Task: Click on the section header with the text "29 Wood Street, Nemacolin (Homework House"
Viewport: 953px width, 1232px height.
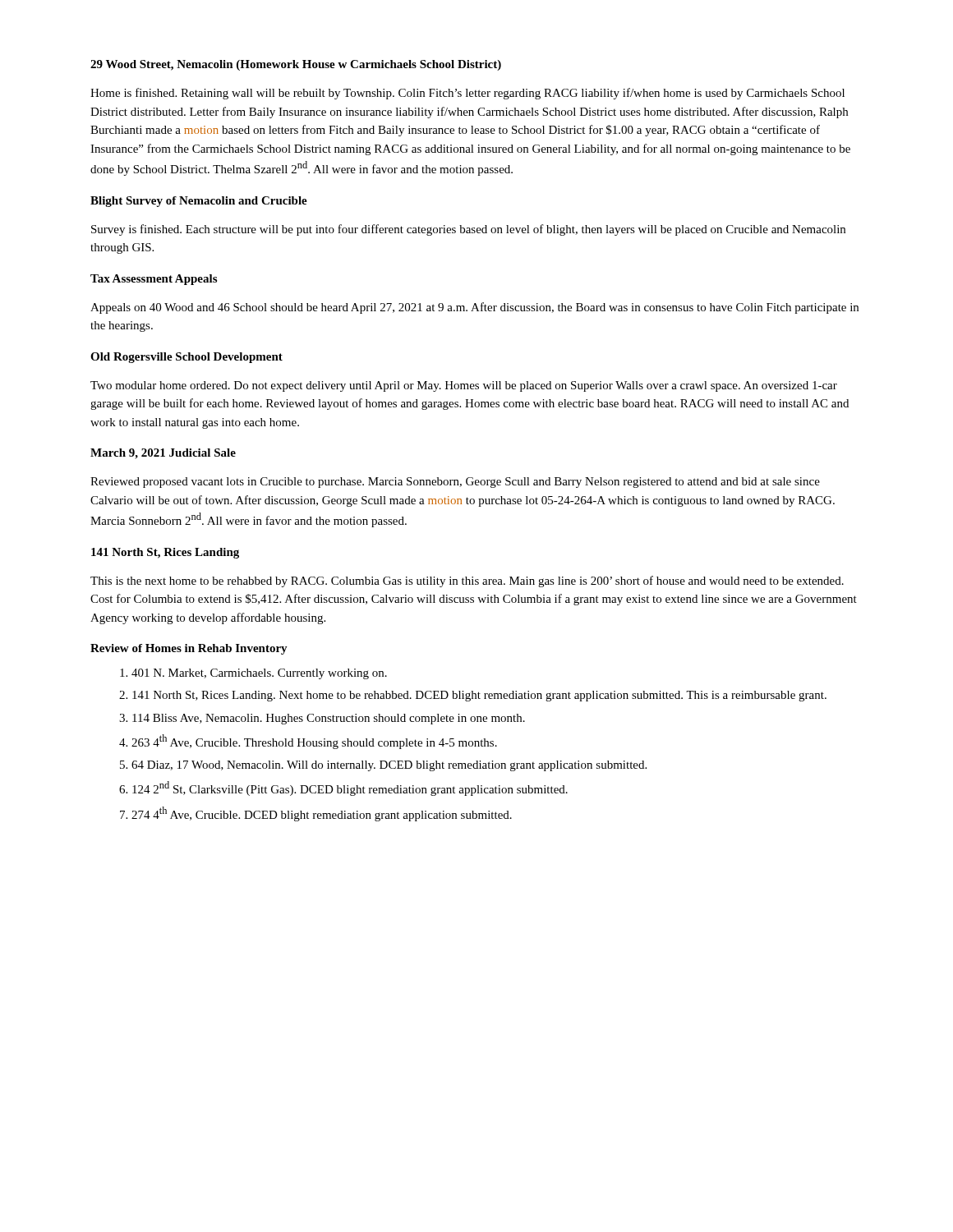Action: pos(296,64)
